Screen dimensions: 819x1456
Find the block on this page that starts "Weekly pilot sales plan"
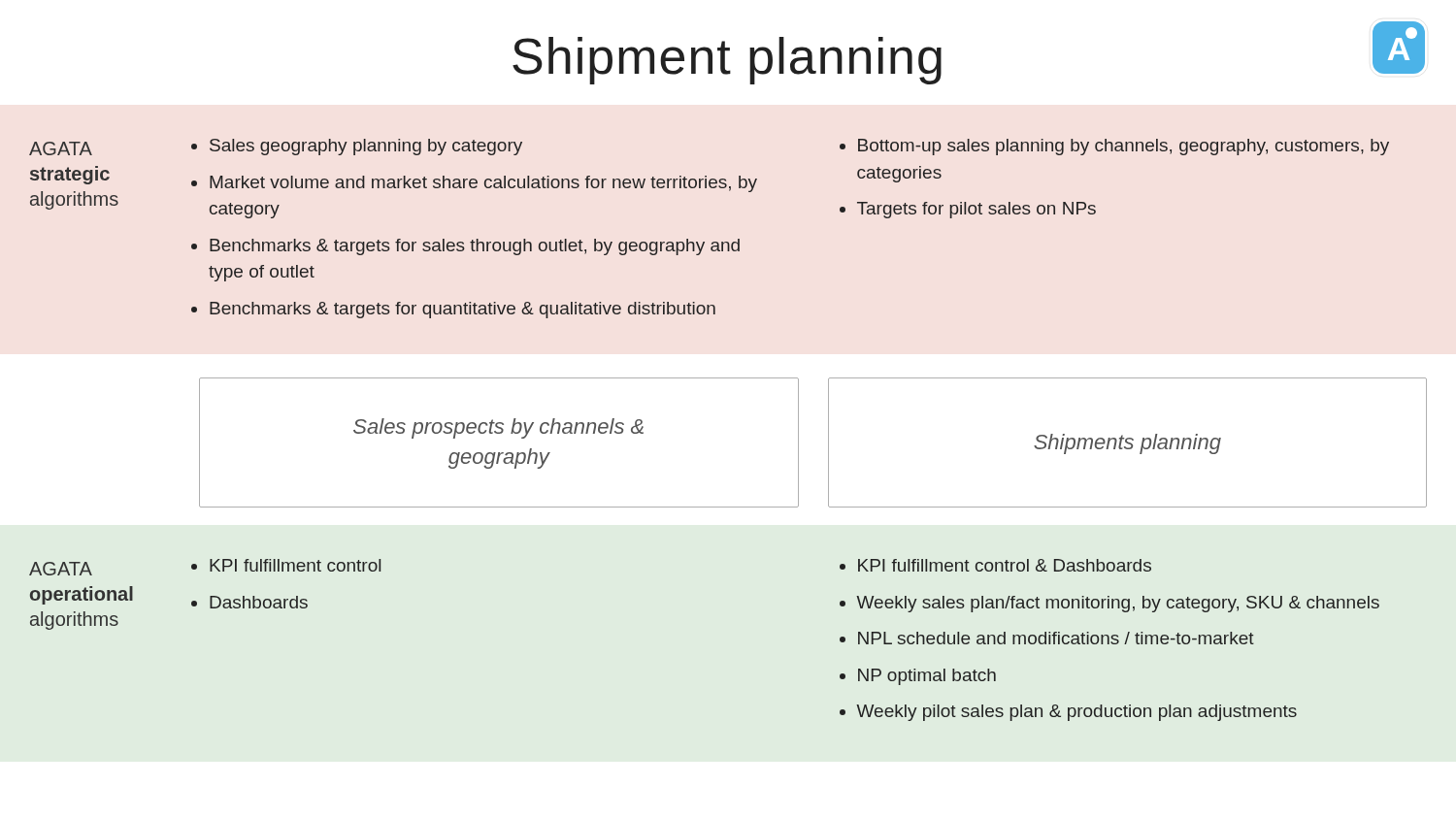click(x=1077, y=711)
